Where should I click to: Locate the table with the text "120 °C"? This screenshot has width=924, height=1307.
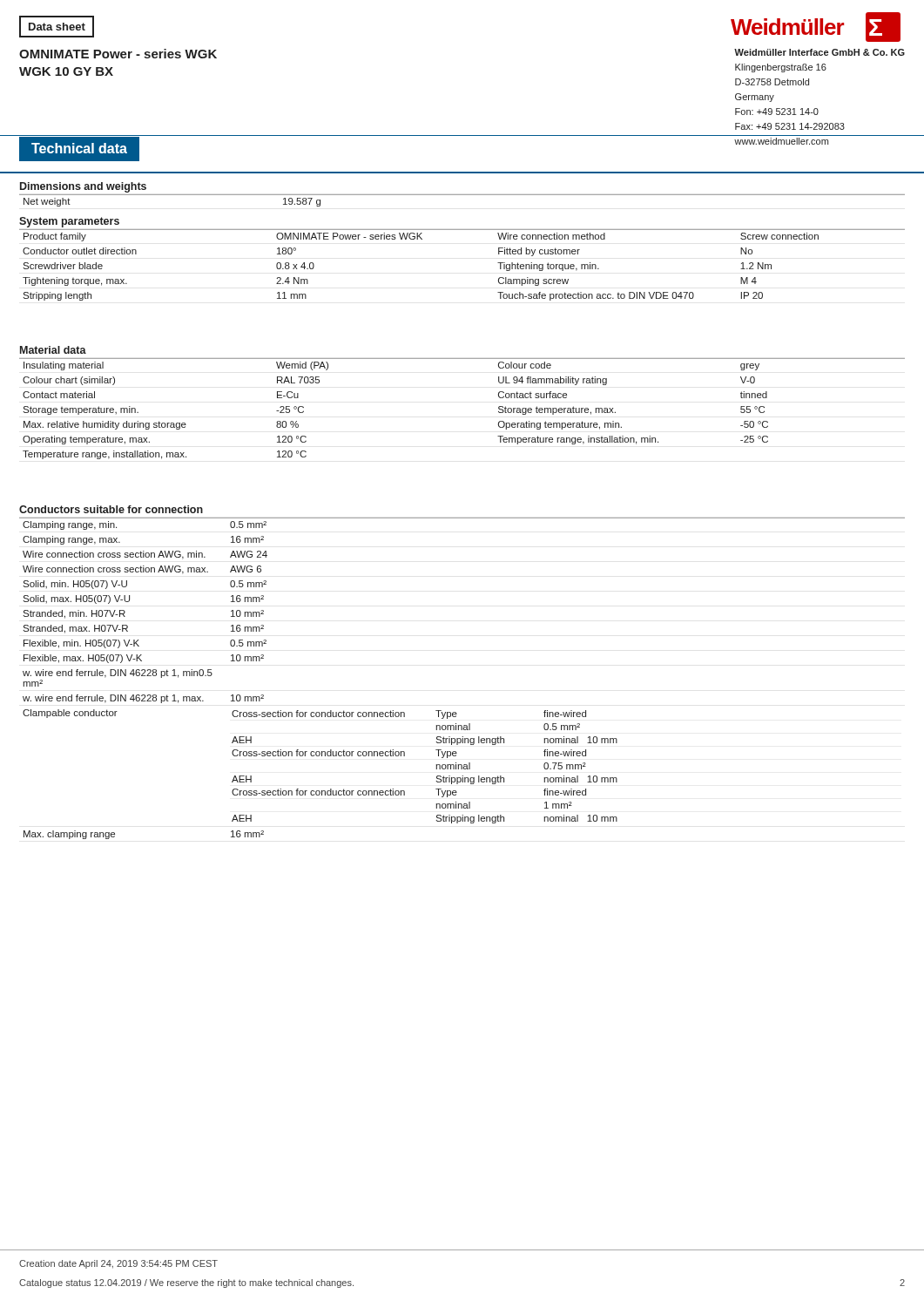(x=462, y=409)
